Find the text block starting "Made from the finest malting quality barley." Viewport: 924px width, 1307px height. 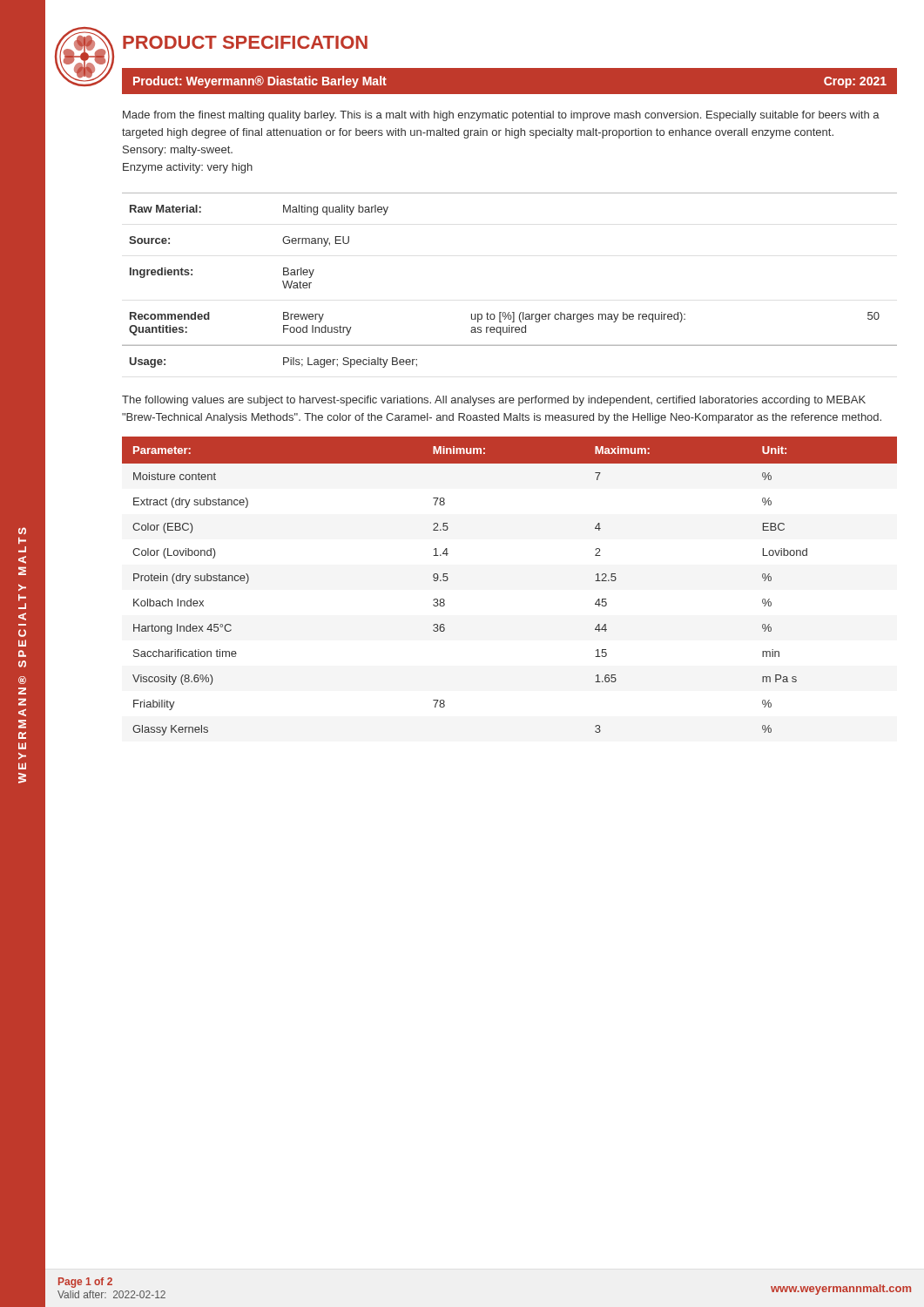click(501, 141)
